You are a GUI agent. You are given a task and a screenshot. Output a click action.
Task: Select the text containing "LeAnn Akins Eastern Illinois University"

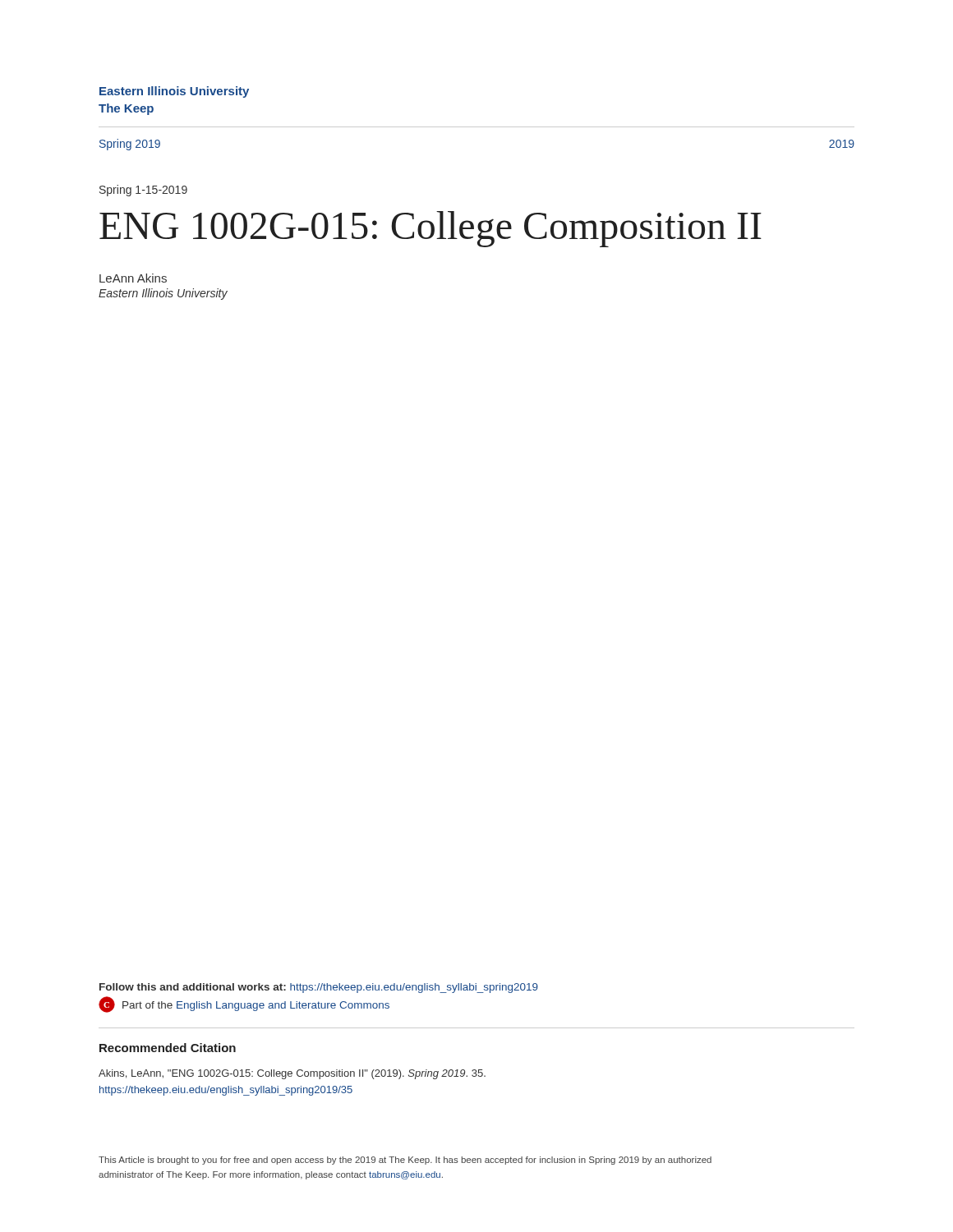[x=133, y=278]
